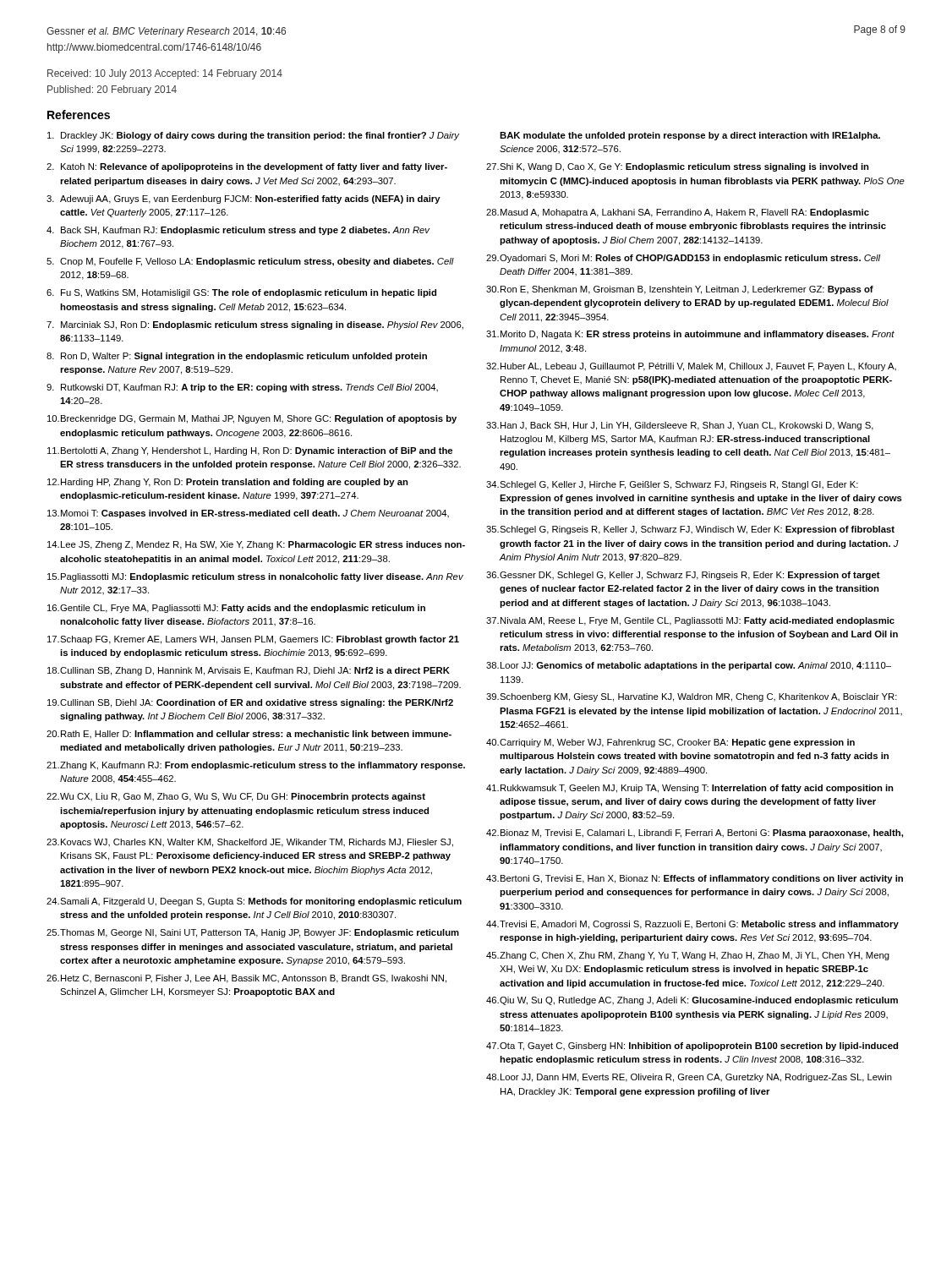
Task: Where is the passage that starts "38. Loor JJ: Genomics of metabolic adaptations"?
Action: 696,672
